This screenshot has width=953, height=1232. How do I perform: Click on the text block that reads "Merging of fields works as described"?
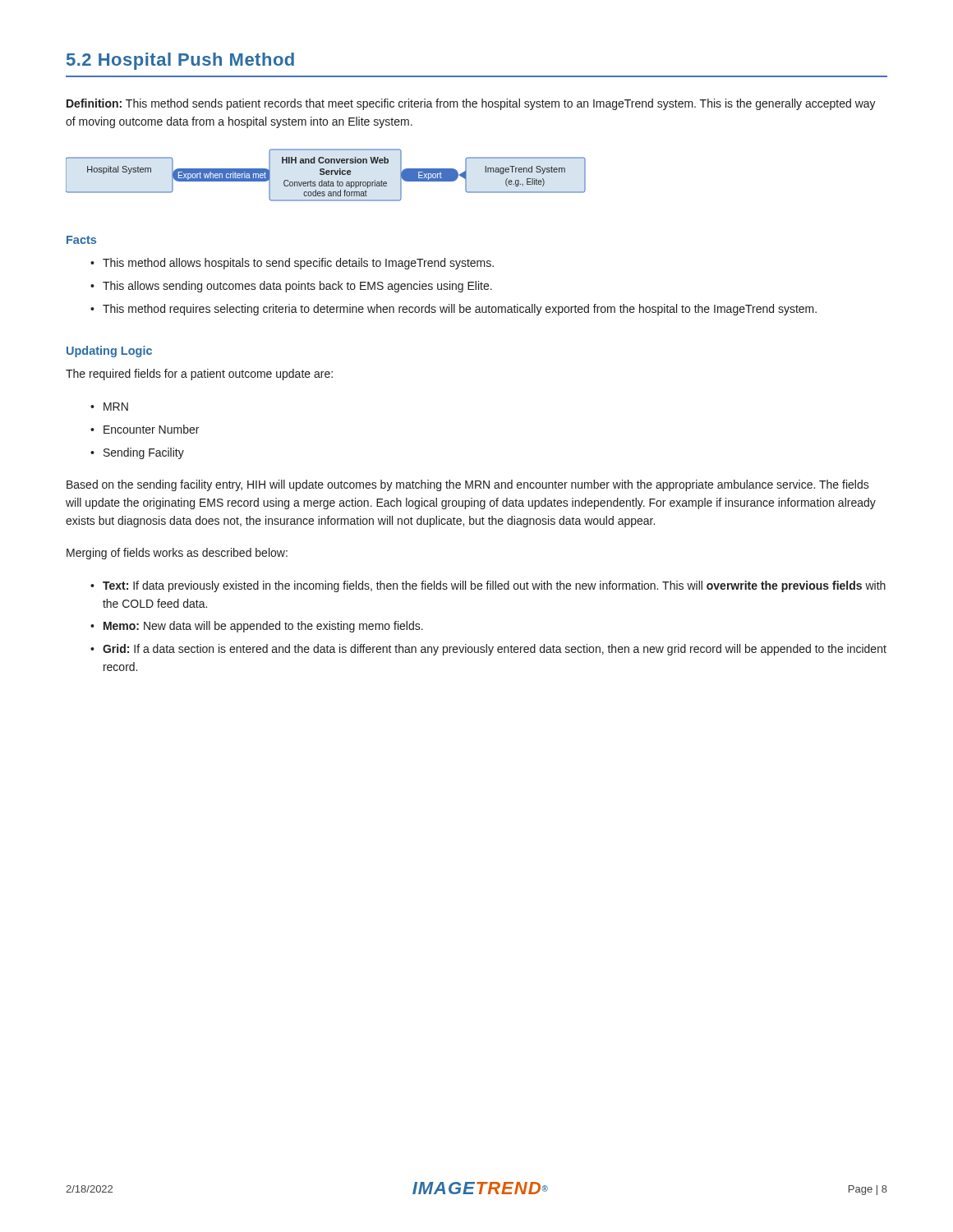pyautogui.click(x=177, y=553)
